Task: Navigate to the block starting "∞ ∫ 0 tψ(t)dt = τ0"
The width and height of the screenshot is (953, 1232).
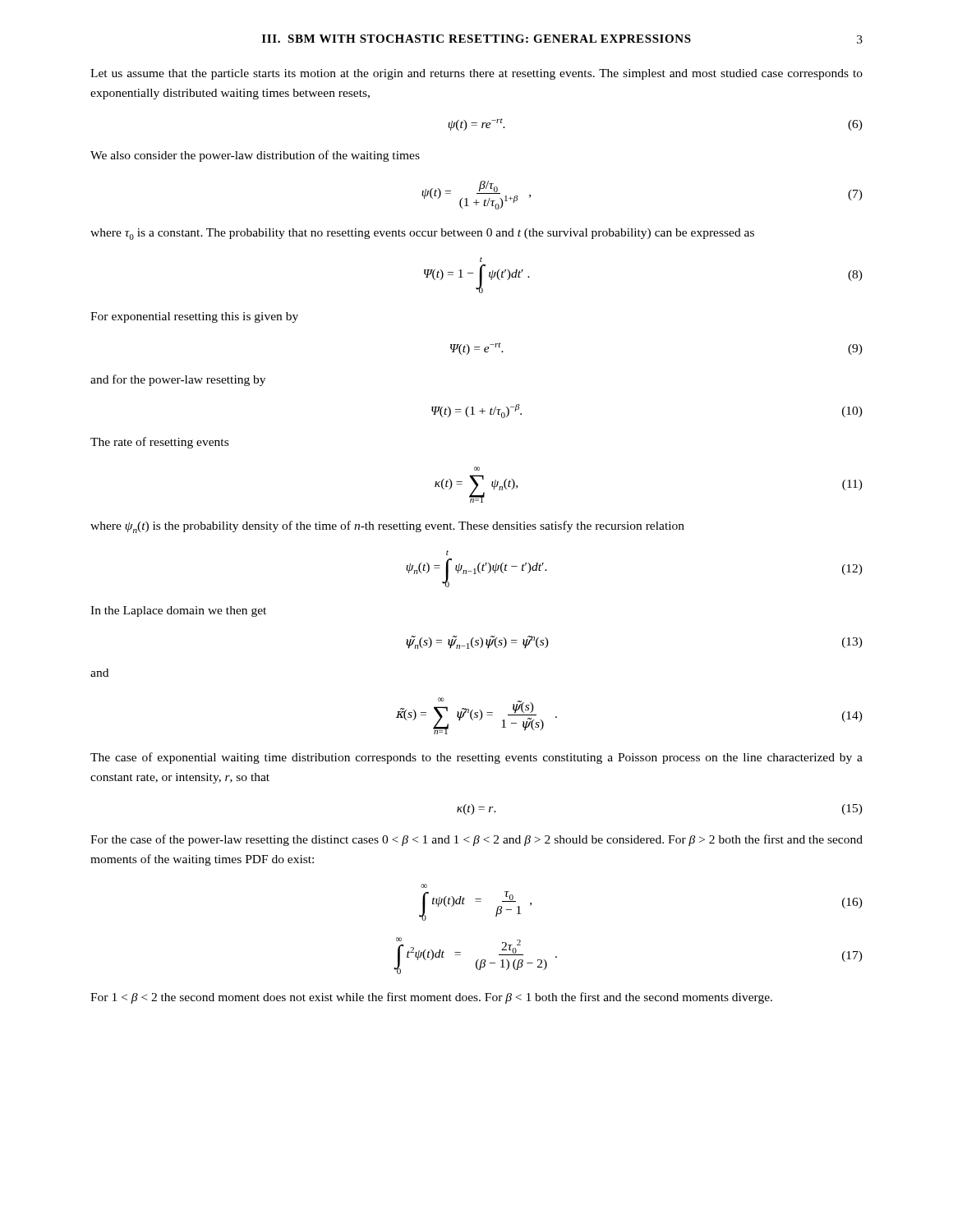Action: point(476,902)
